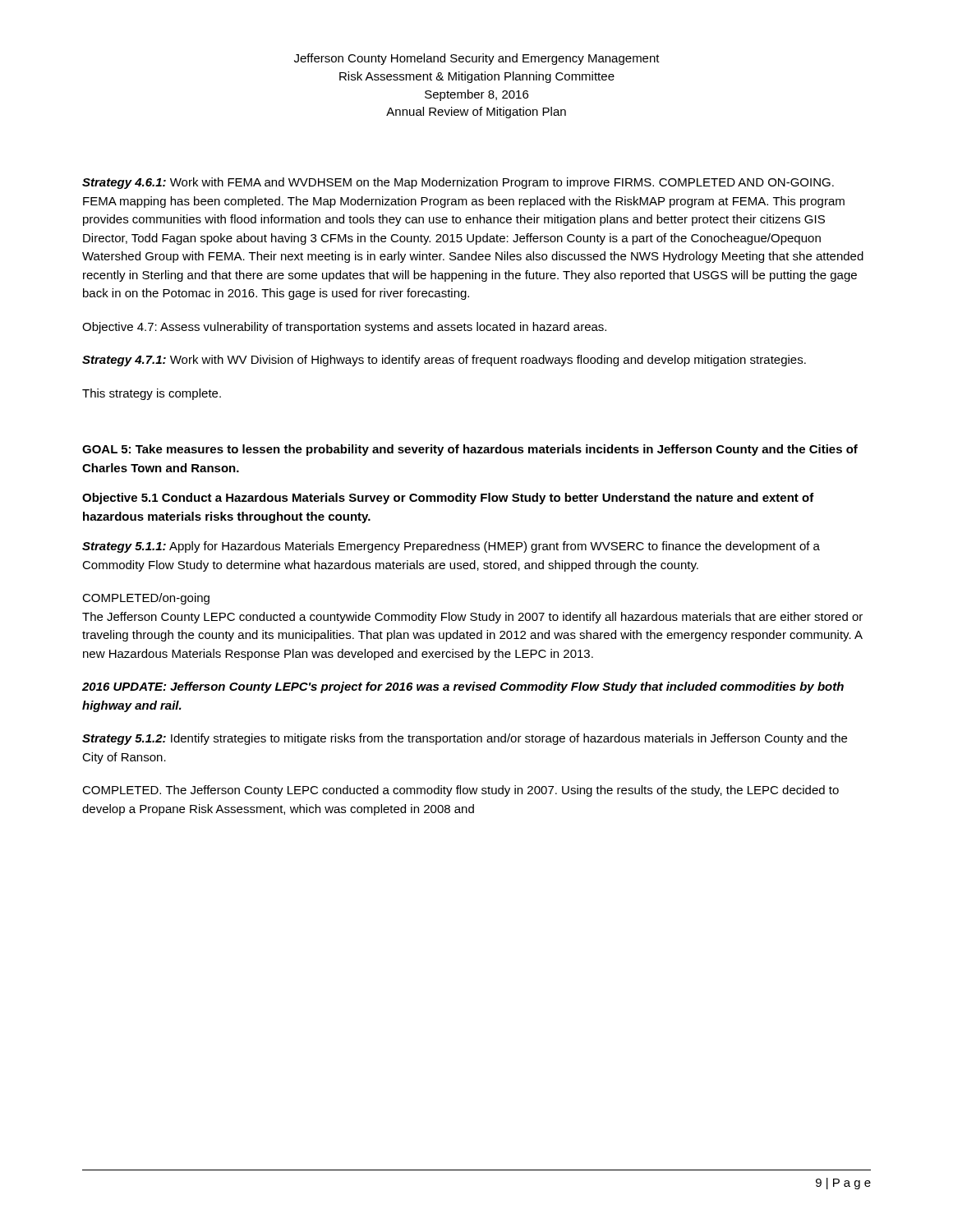The image size is (953, 1232).
Task: Select the text block starting "COMPLETED/on-going The Jefferson"
Action: pos(476,626)
